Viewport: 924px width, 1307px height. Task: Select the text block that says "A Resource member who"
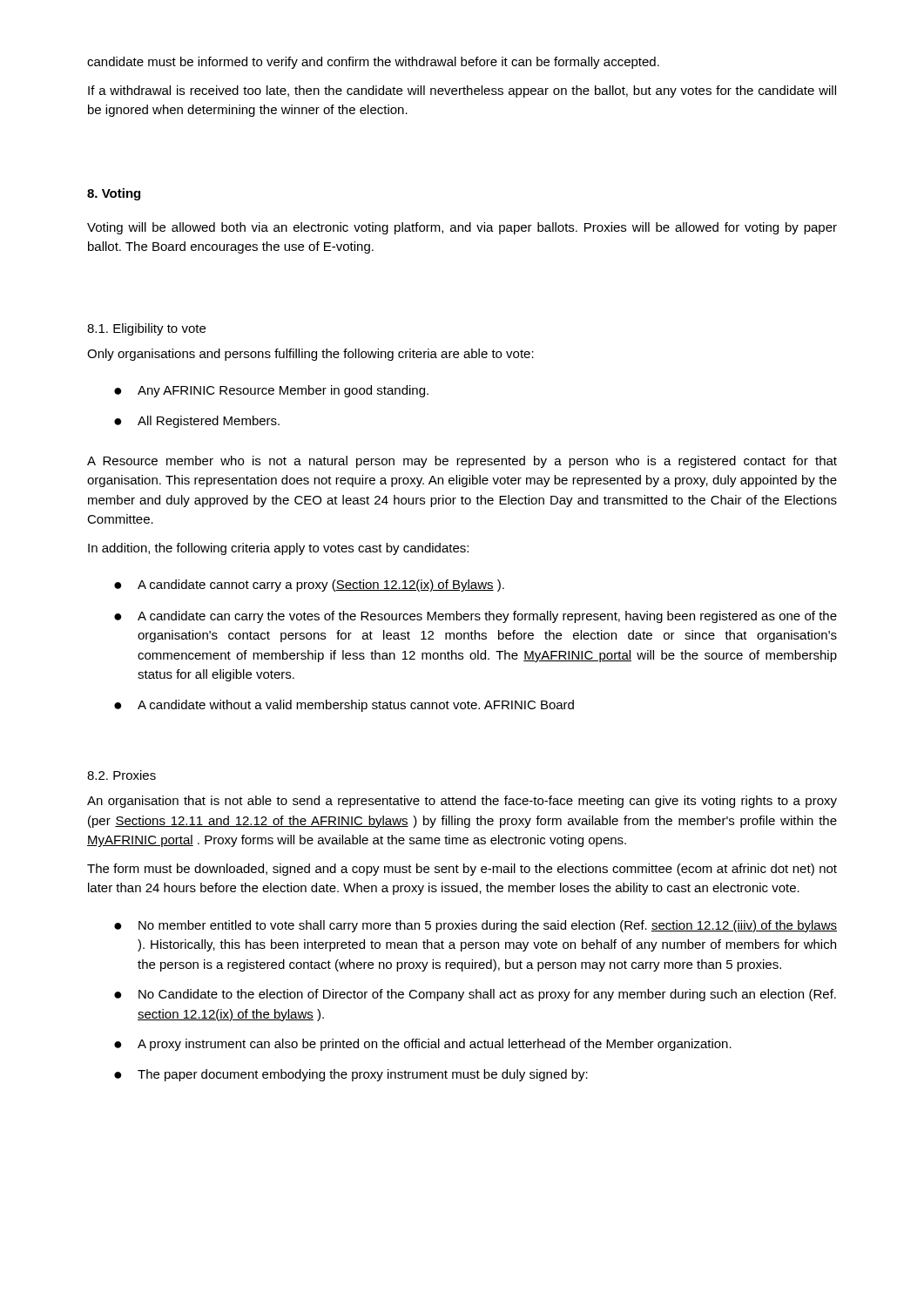click(462, 490)
